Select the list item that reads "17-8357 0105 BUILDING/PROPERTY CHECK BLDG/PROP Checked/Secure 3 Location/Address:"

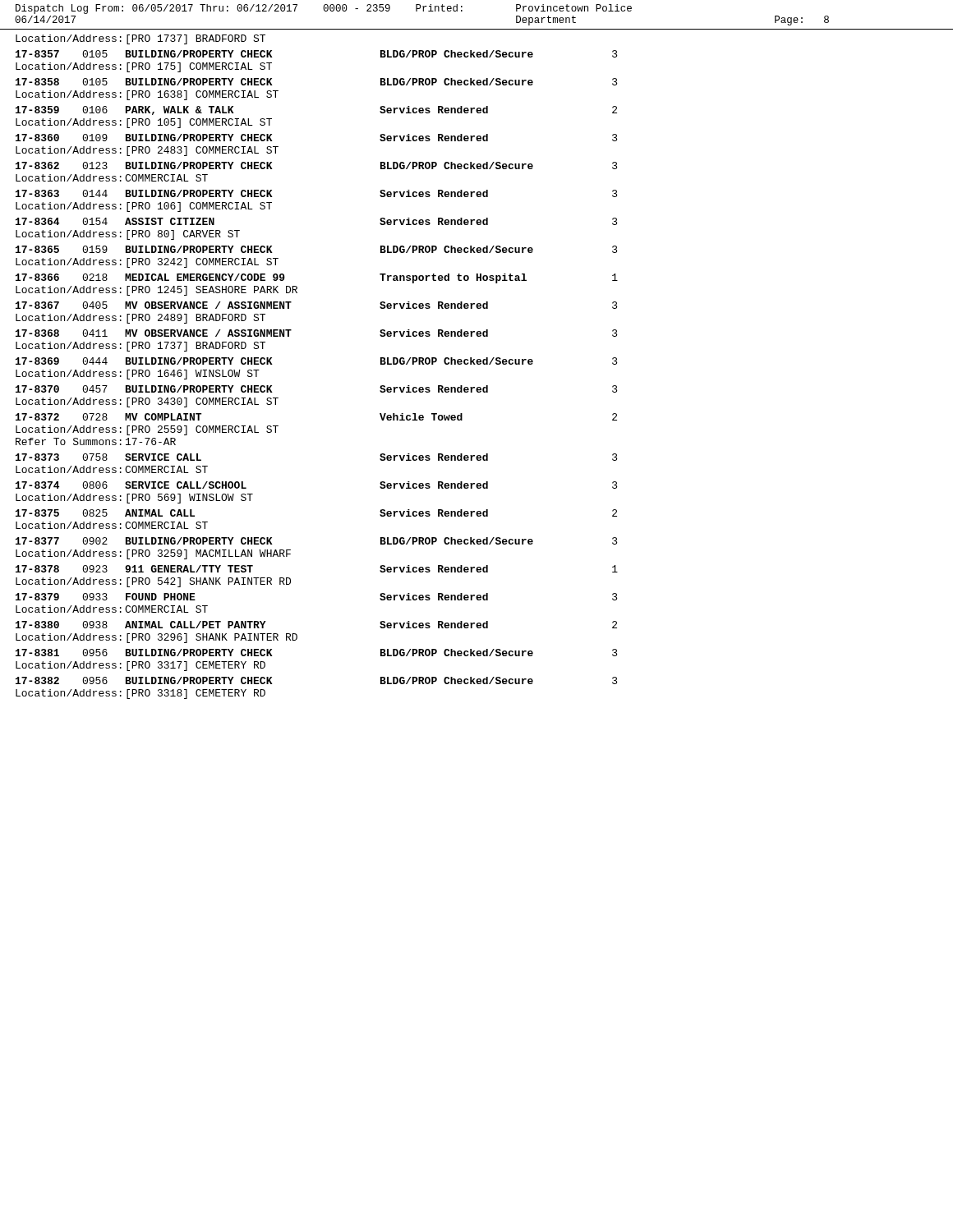[476, 61]
